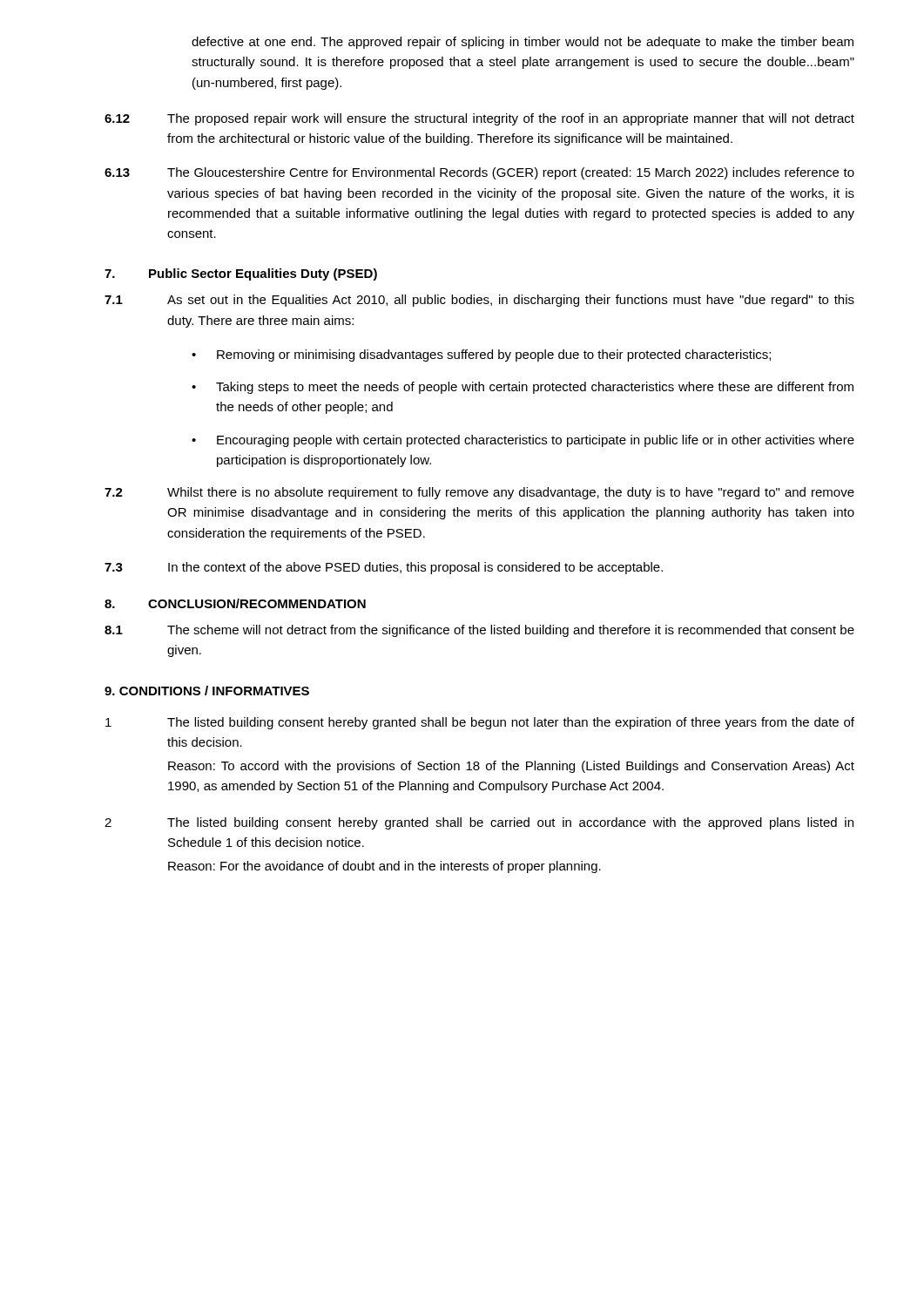The height and width of the screenshot is (1307, 924).
Task: Where is the passage that starts "2 Whilst there is"?
Action: 479,512
